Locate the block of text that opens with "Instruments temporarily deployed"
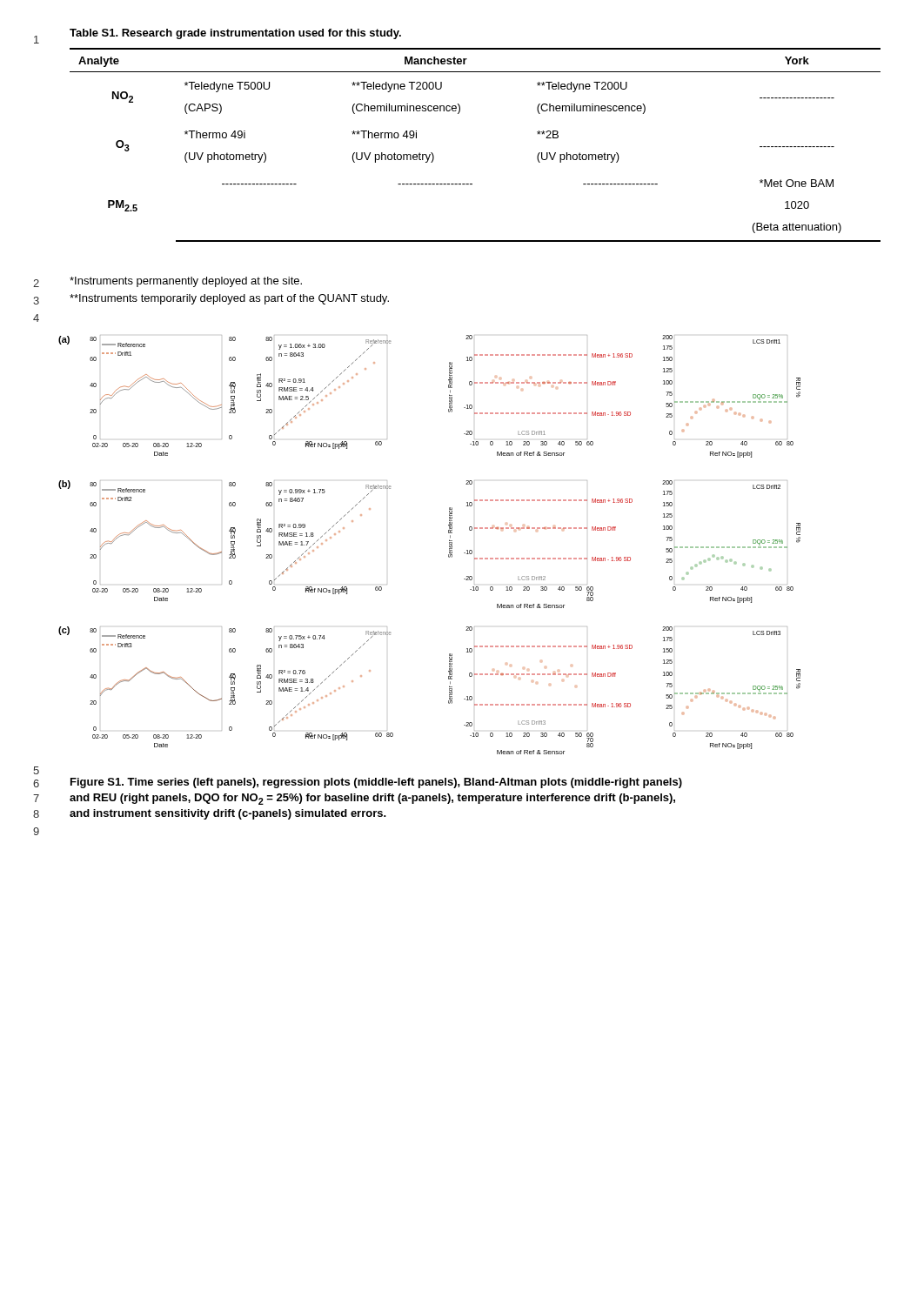 230,298
